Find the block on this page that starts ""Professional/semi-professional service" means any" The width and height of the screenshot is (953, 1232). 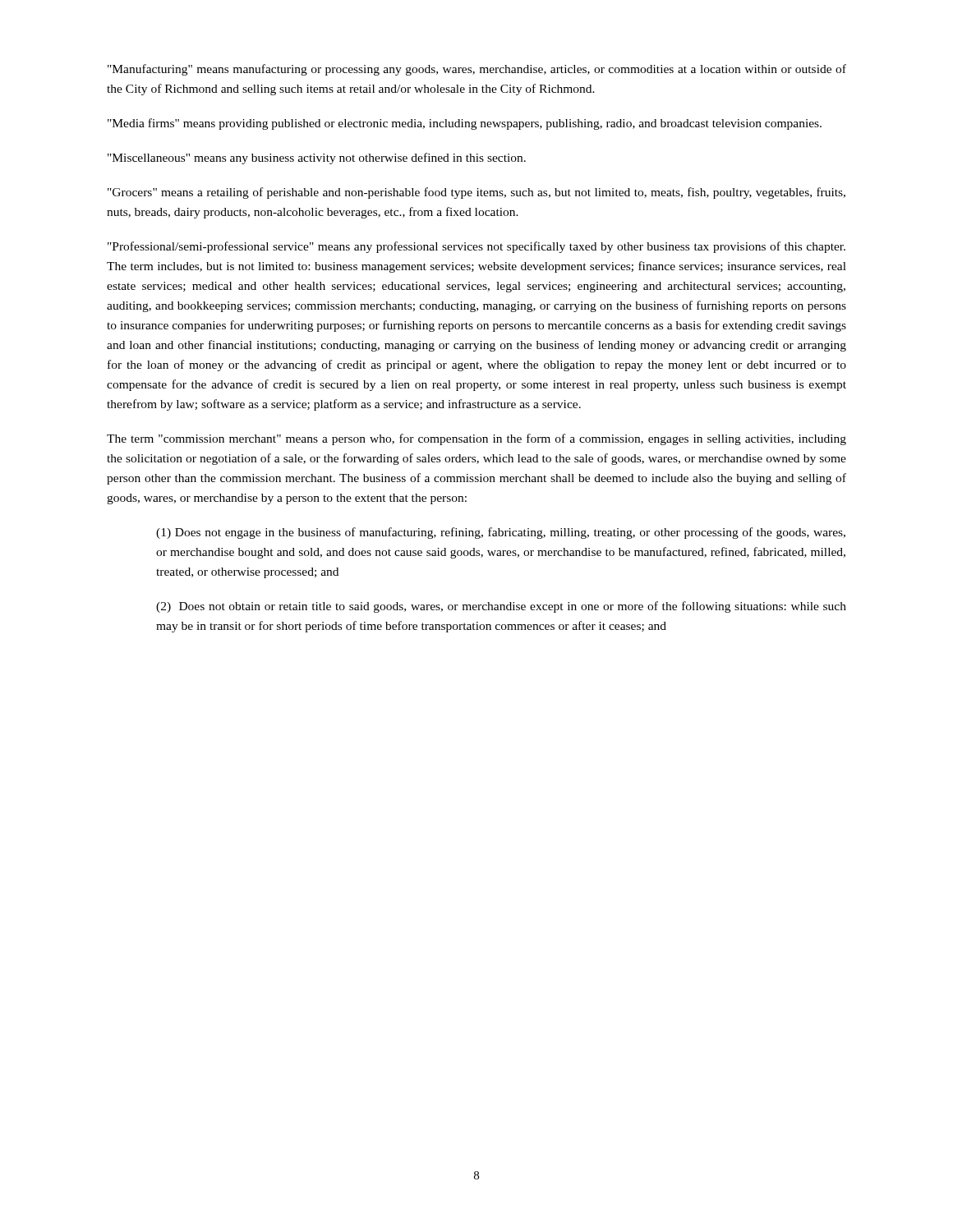click(476, 325)
